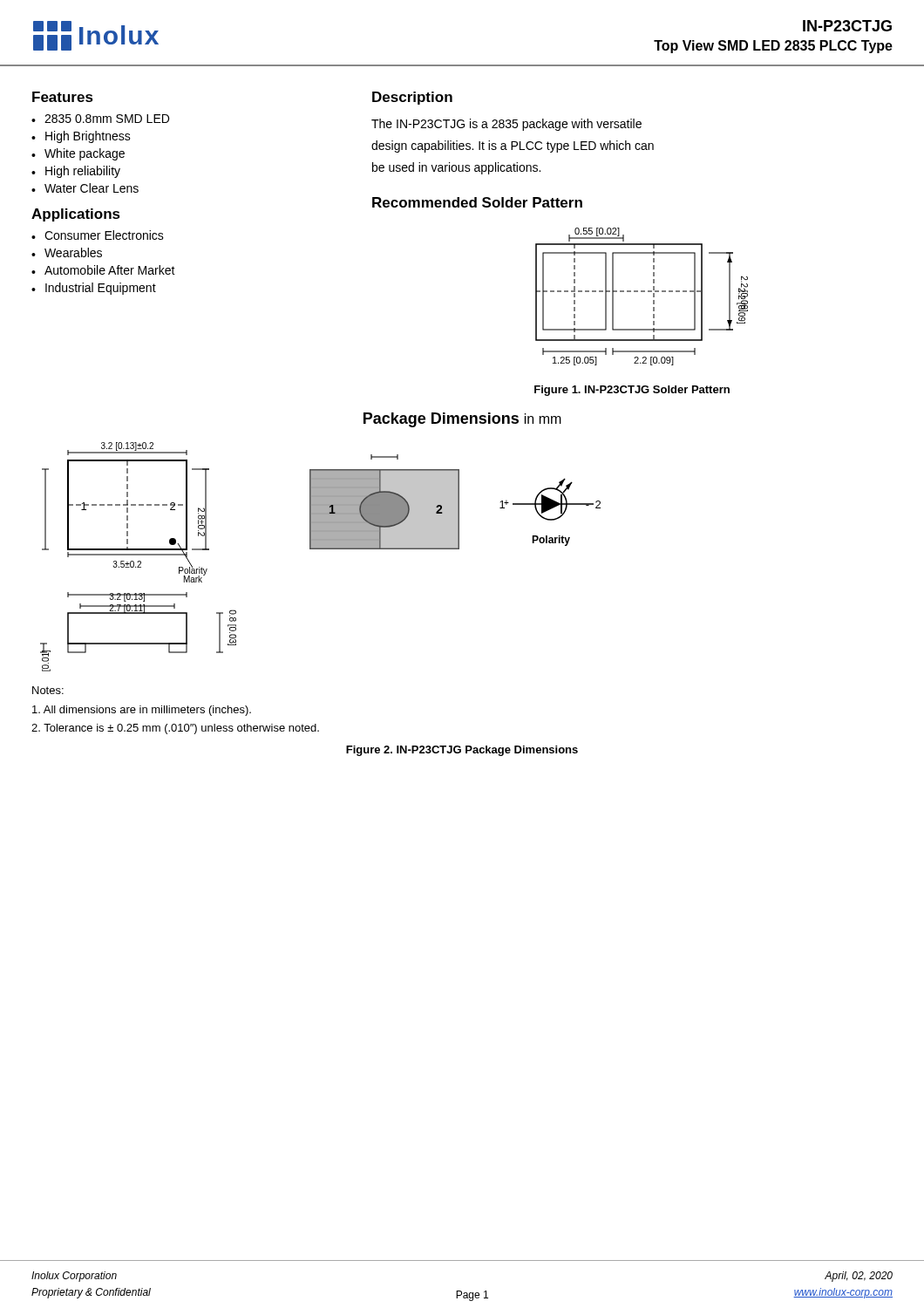924x1308 pixels.
Task: Click on the list item that reads "•2835 0.8mm SMD LED"
Action: [x=101, y=119]
